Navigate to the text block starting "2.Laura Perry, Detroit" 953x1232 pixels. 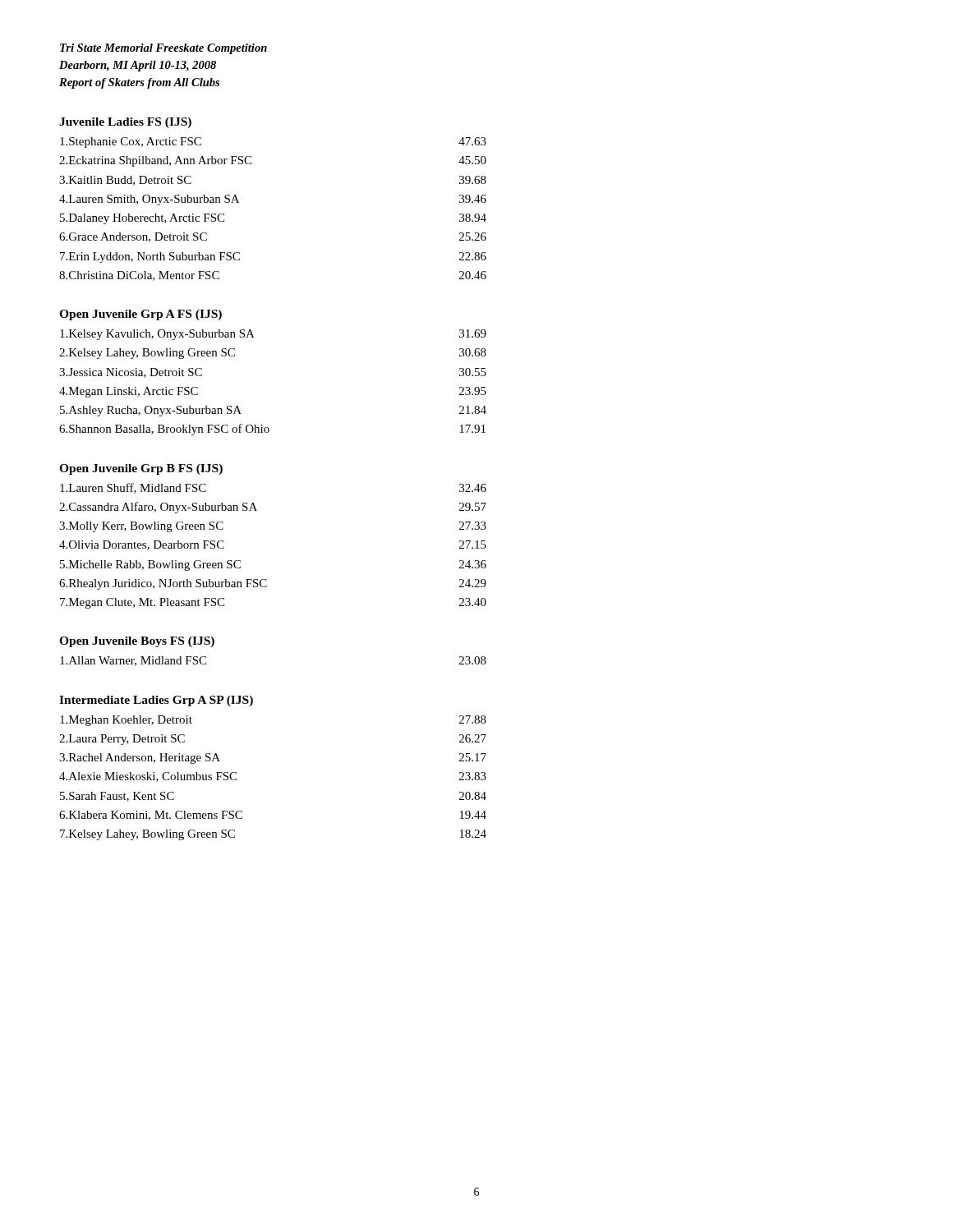click(118, 740)
